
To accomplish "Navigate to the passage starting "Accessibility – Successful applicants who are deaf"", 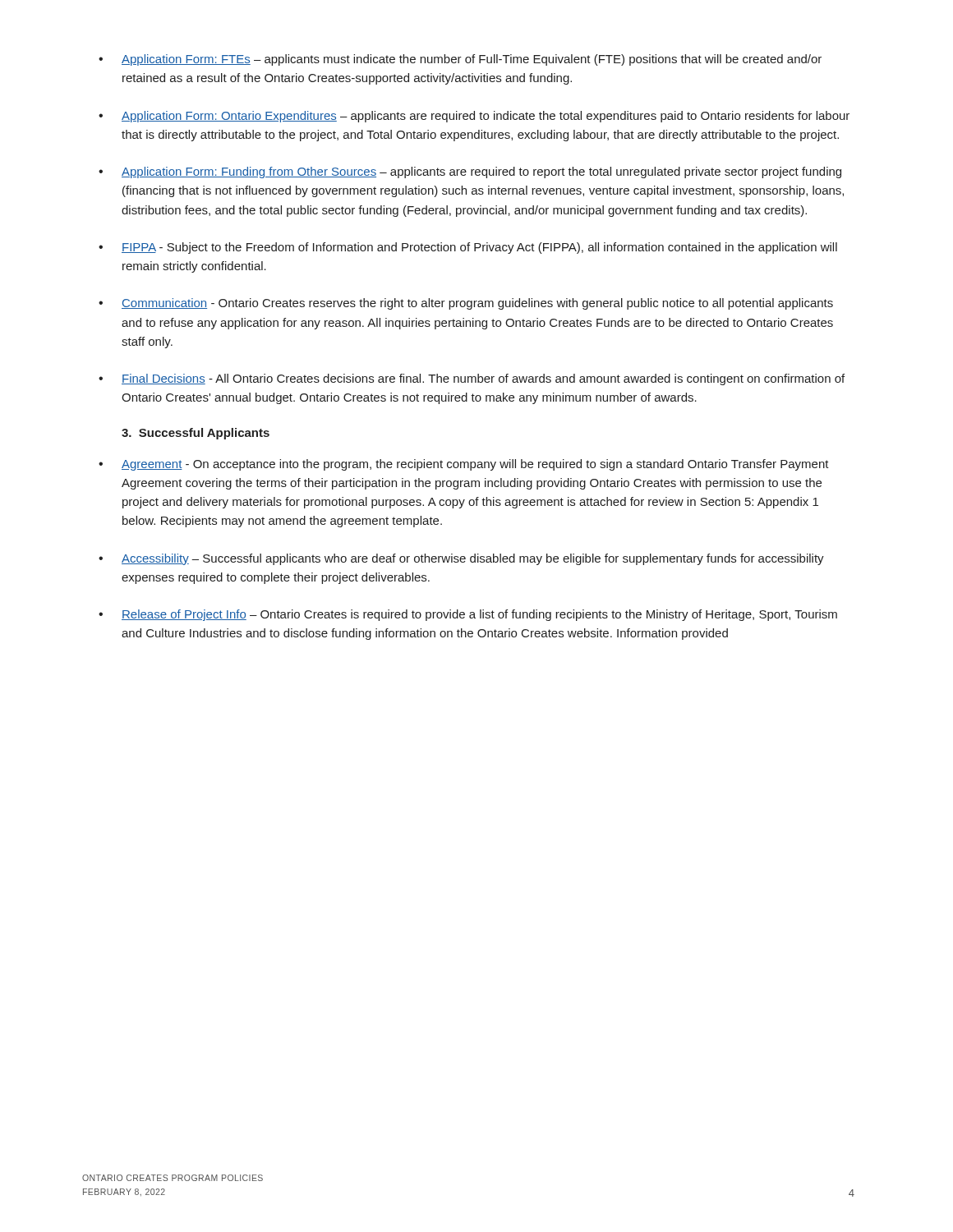I will point(473,567).
